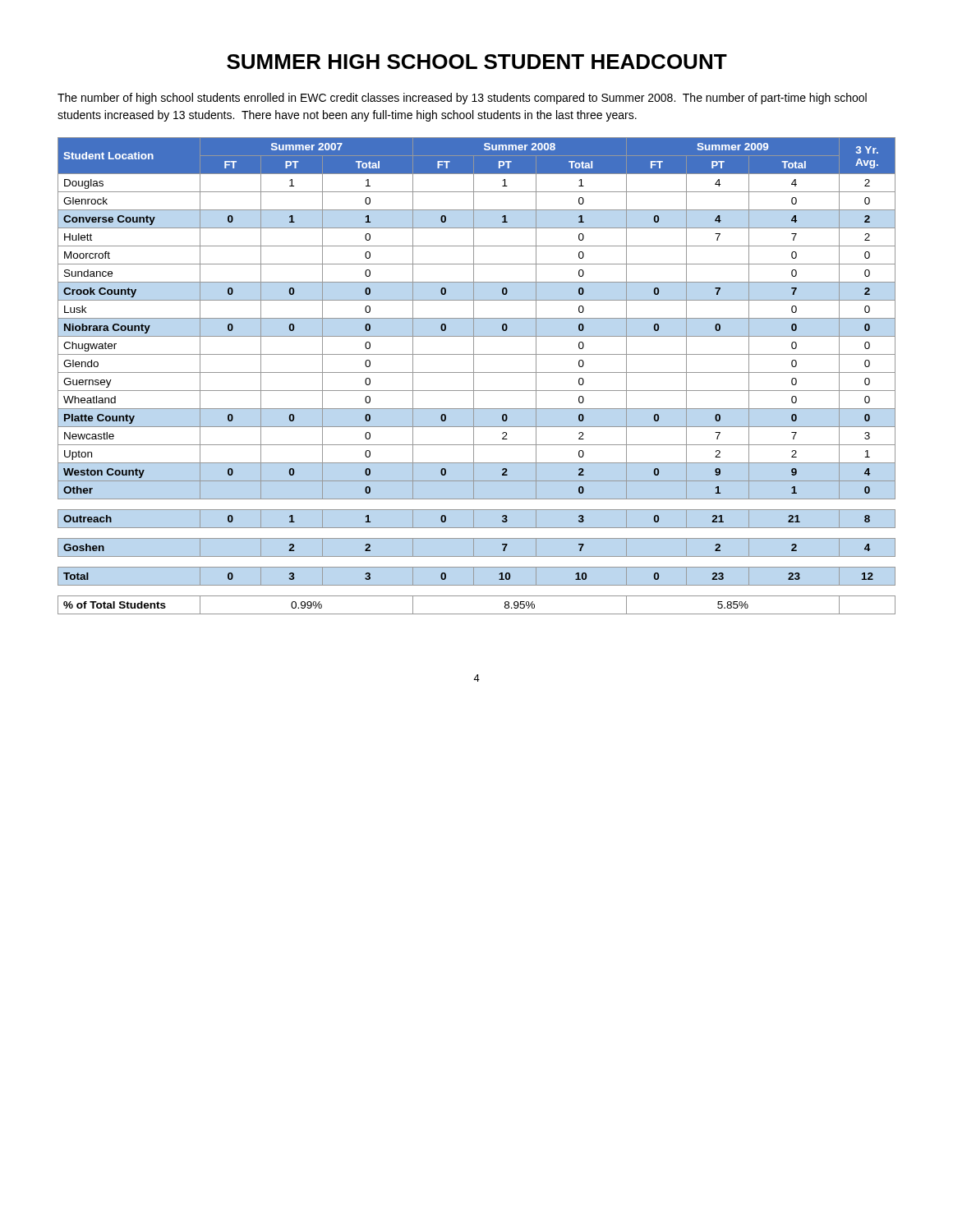Locate the block of text that opens with "The number of high school students enrolled"
The height and width of the screenshot is (1232, 953).
[462, 106]
